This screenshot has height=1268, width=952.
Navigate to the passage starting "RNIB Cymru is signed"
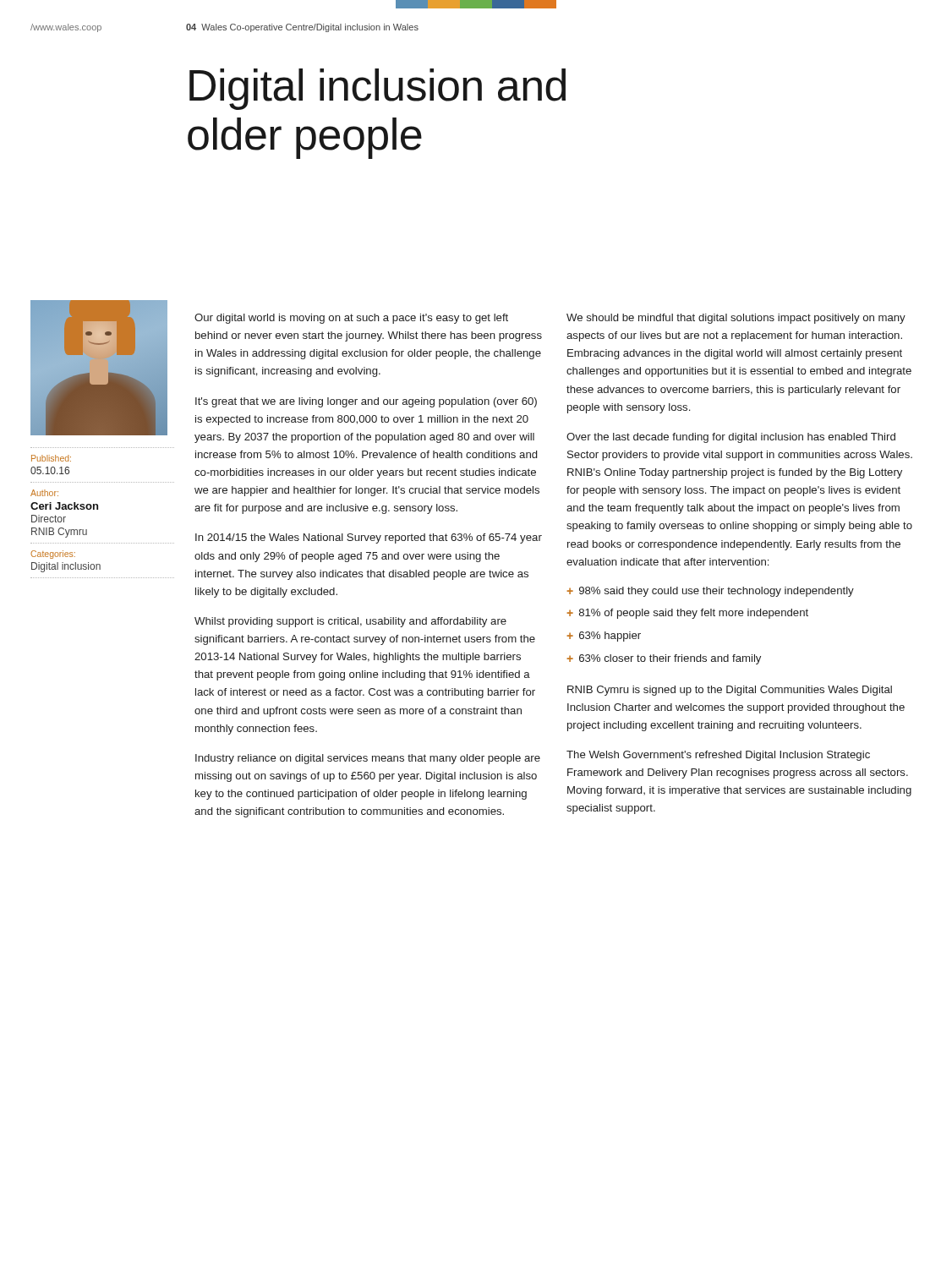[736, 707]
